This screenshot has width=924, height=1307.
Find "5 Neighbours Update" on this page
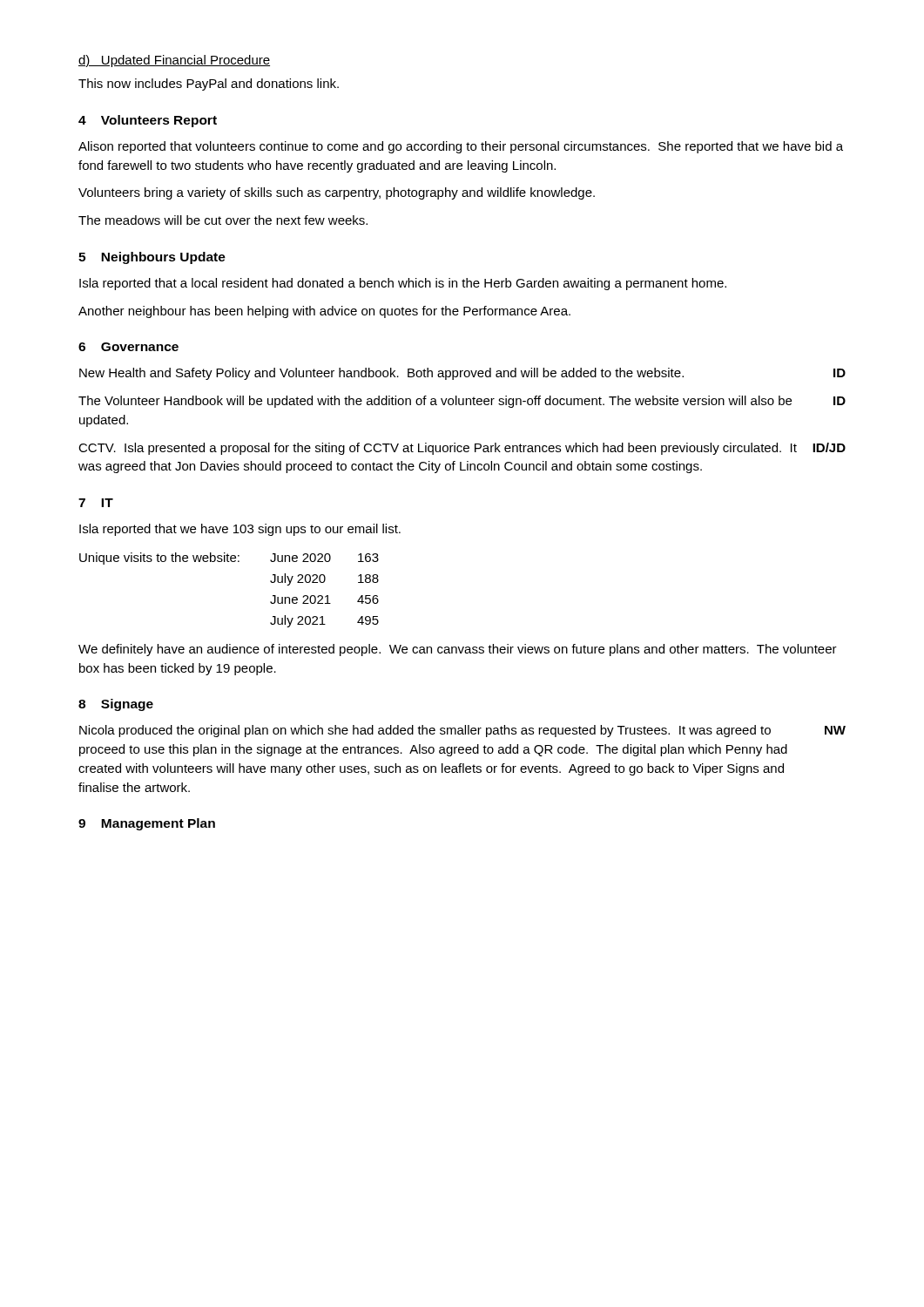coord(152,256)
